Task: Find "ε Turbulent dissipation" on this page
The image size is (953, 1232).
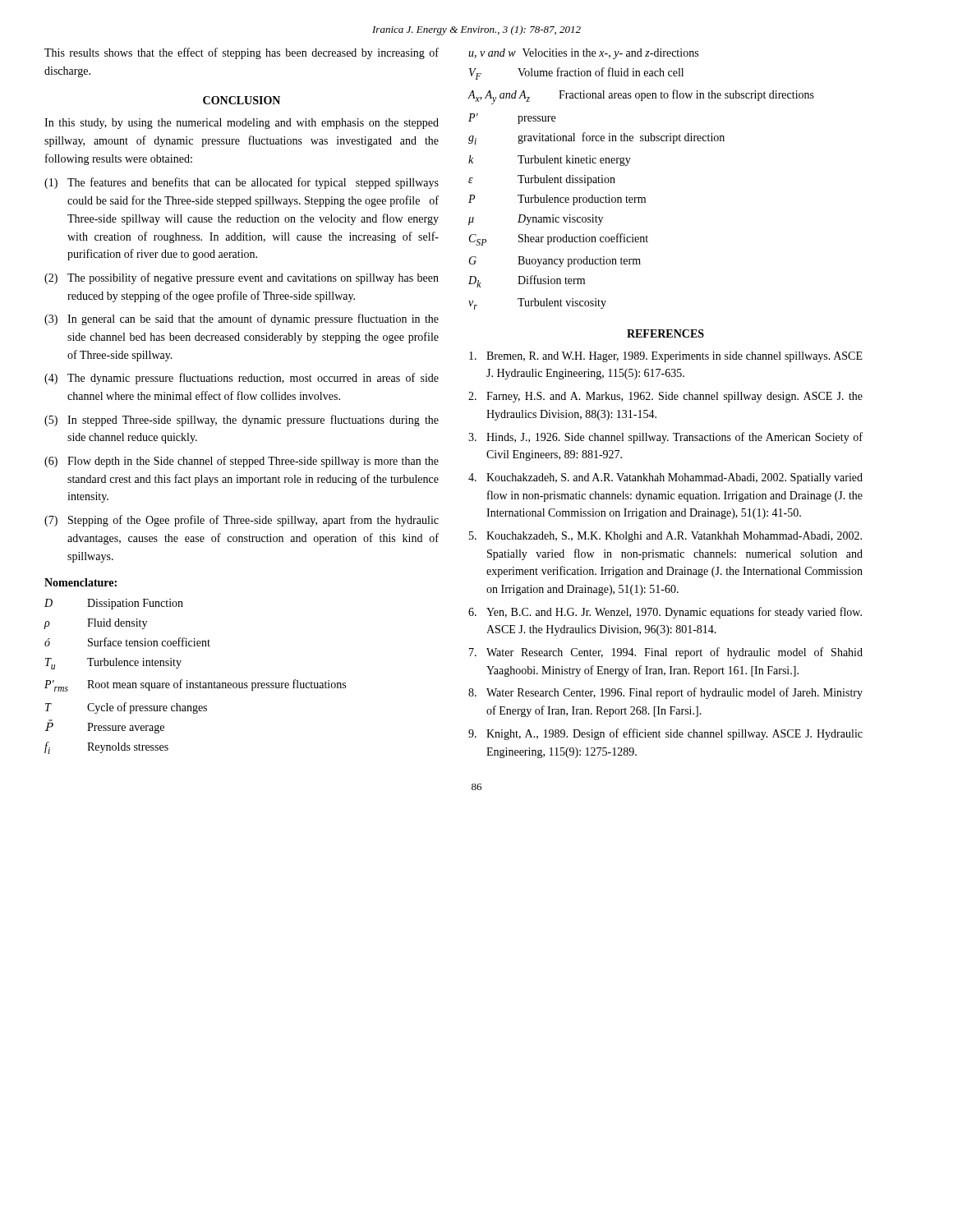Action: click(542, 180)
